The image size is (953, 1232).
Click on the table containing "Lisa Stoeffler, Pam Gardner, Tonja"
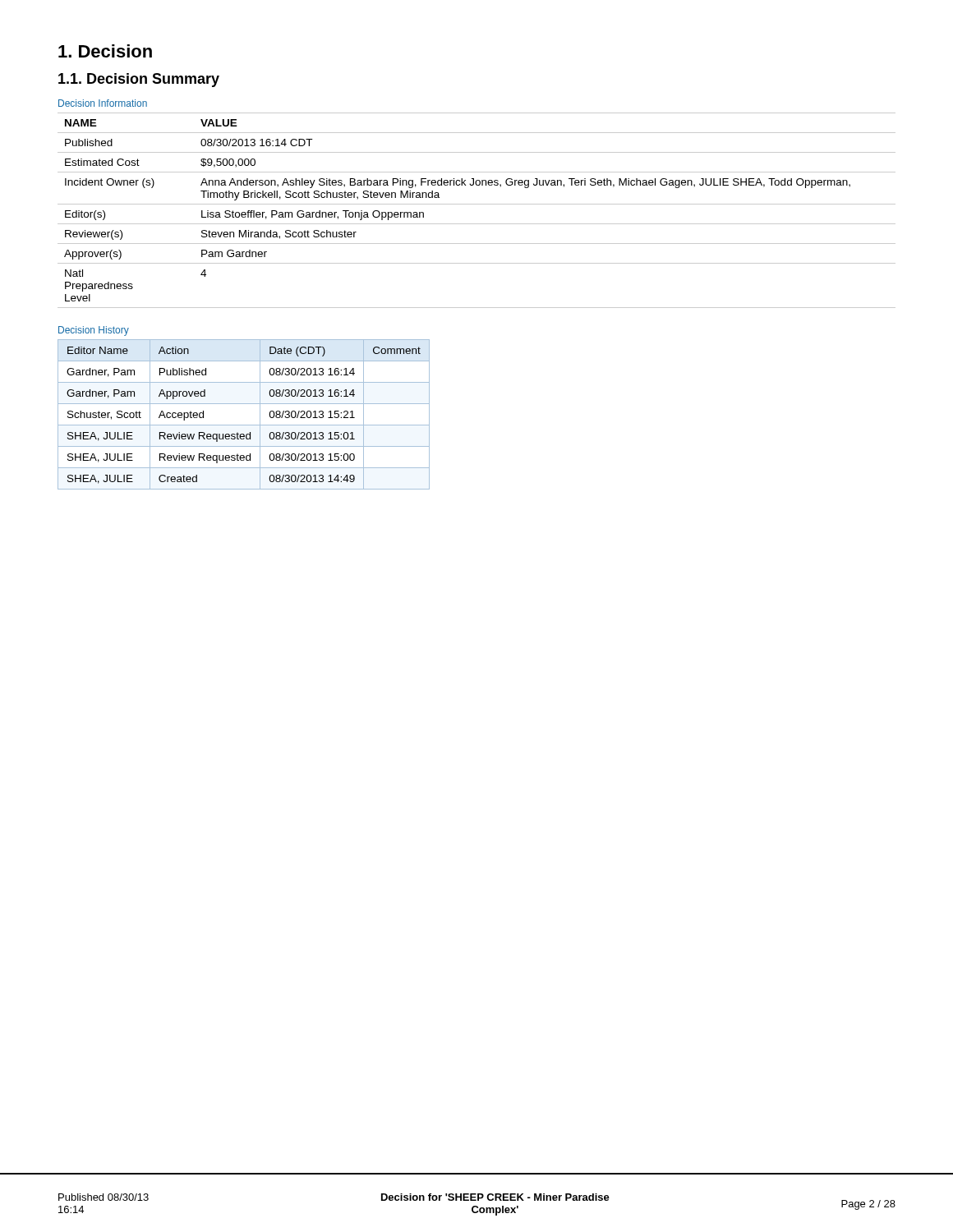(x=476, y=210)
